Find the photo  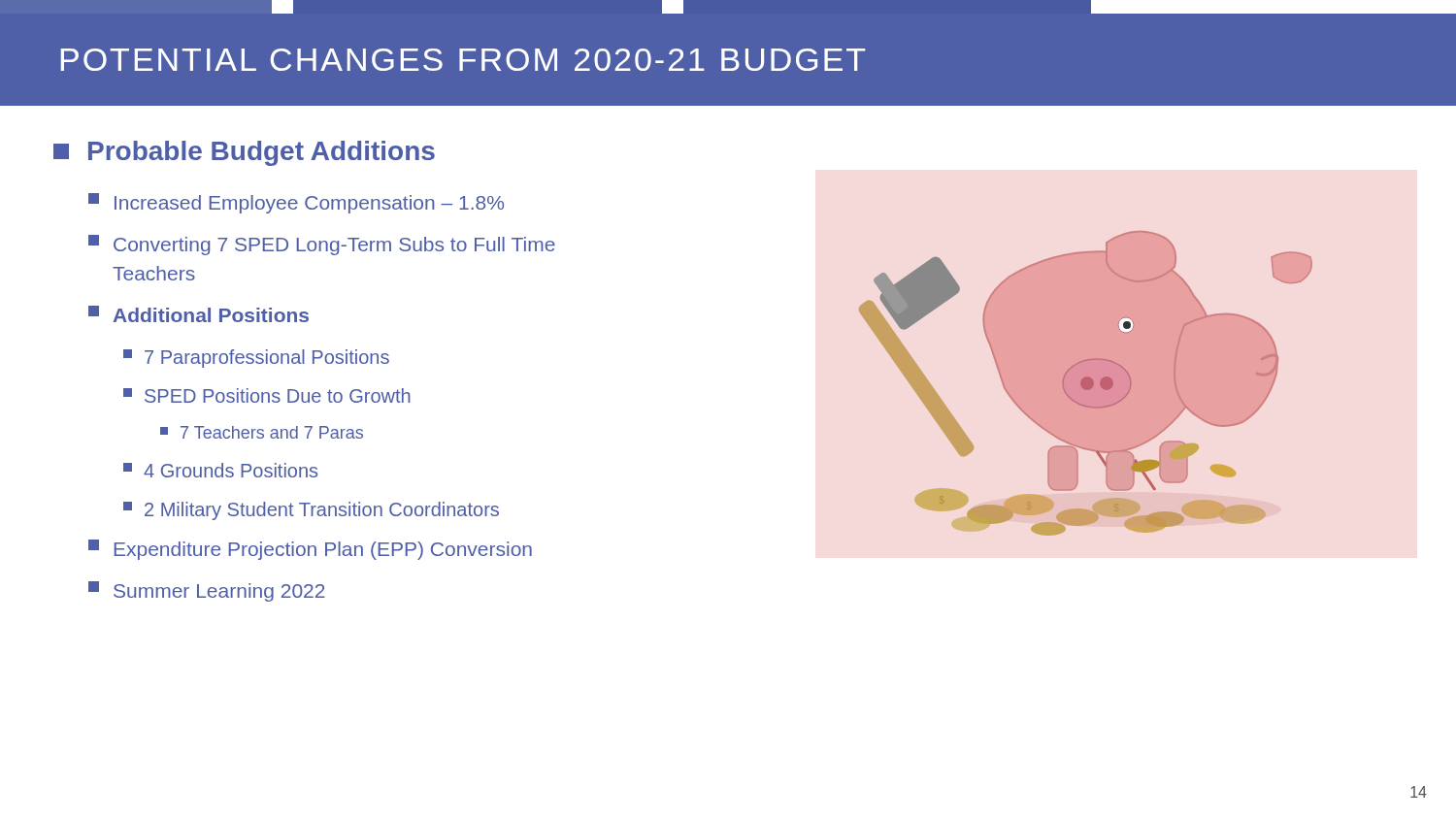tap(1116, 364)
